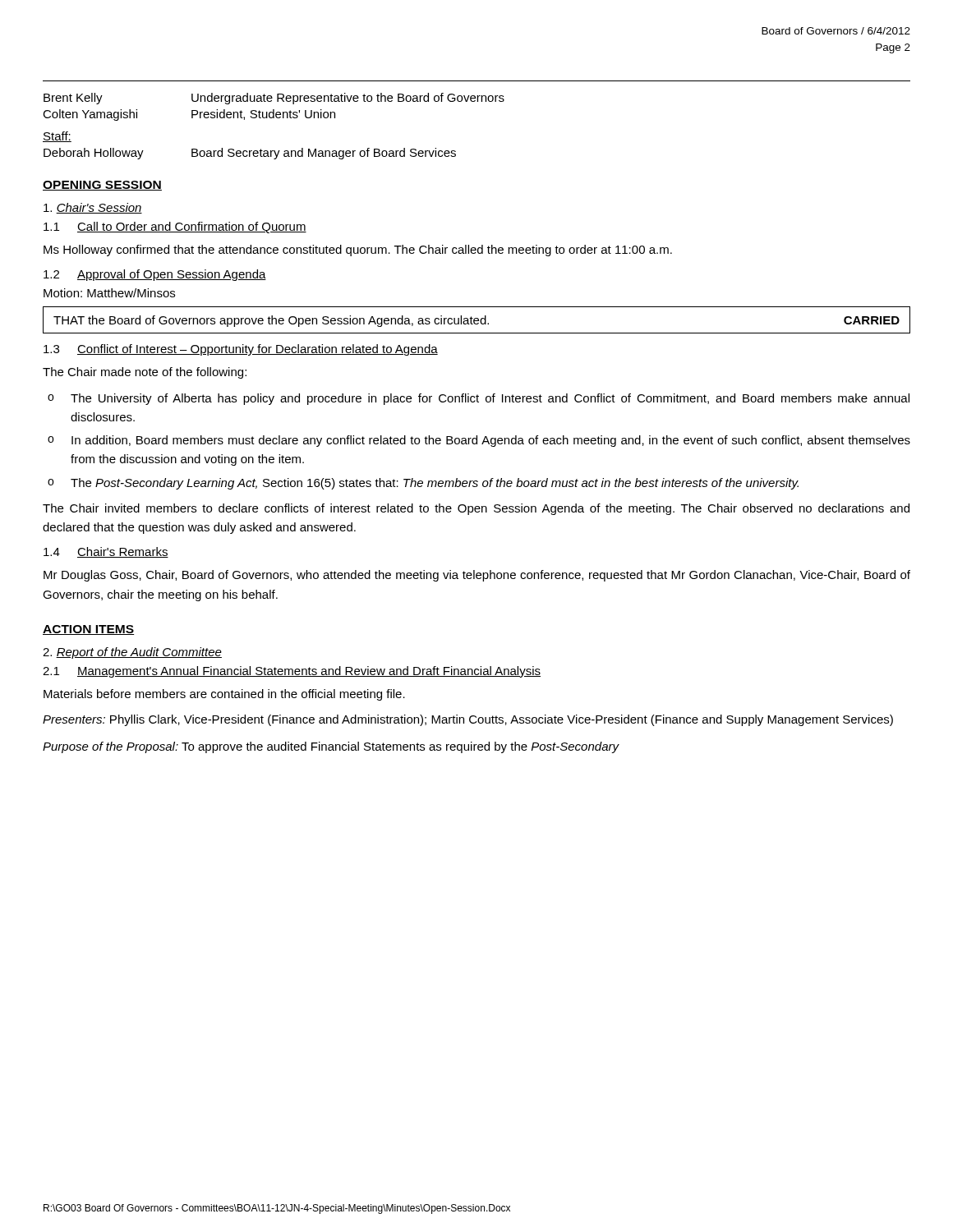Find the section header with the text "OPENING SESSION"
The height and width of the screenshot is (1232, 953).
click(x=102, y=184)
